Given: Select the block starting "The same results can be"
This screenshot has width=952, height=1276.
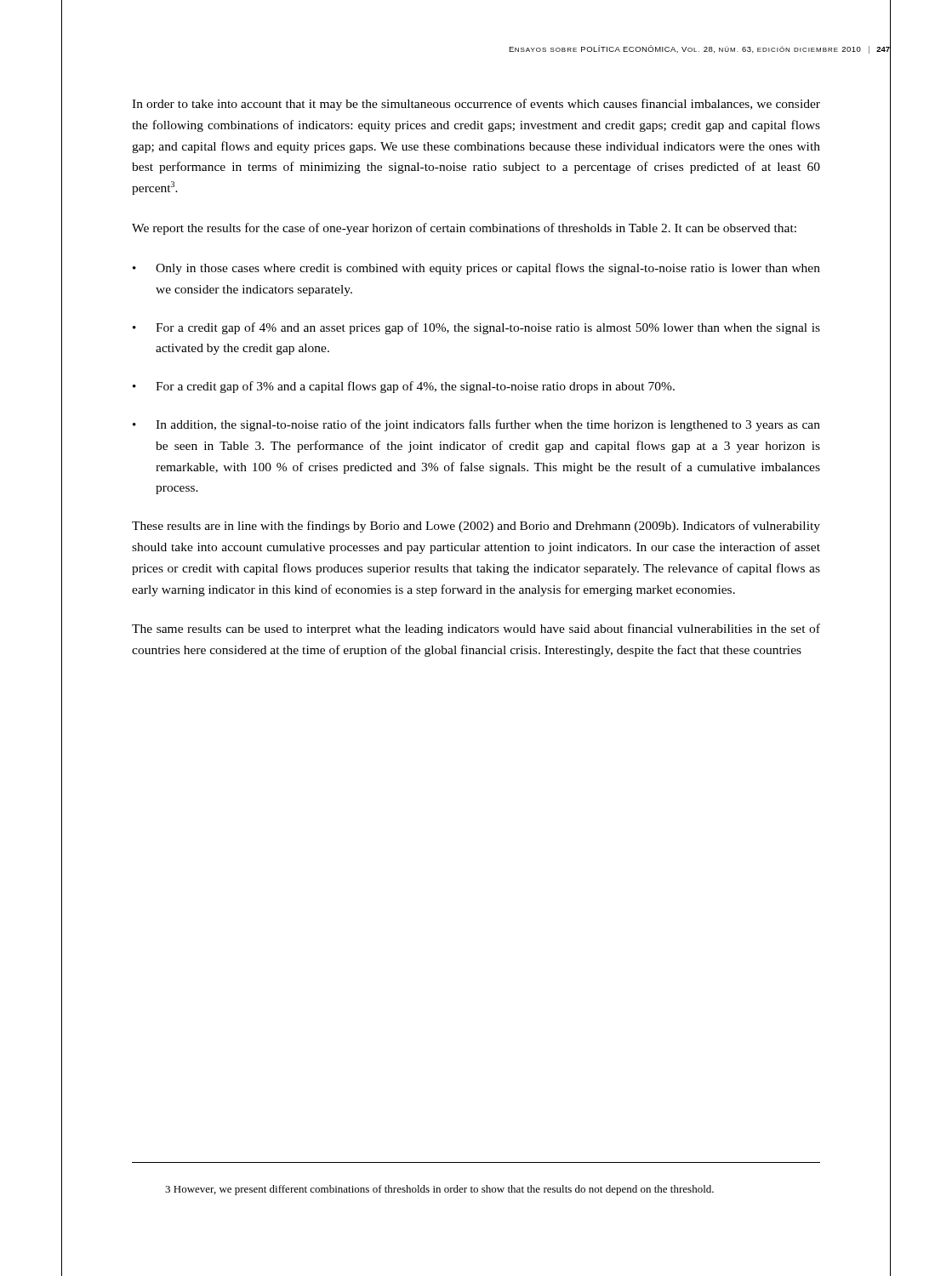Looking at the screenshot, I should 476,639.
